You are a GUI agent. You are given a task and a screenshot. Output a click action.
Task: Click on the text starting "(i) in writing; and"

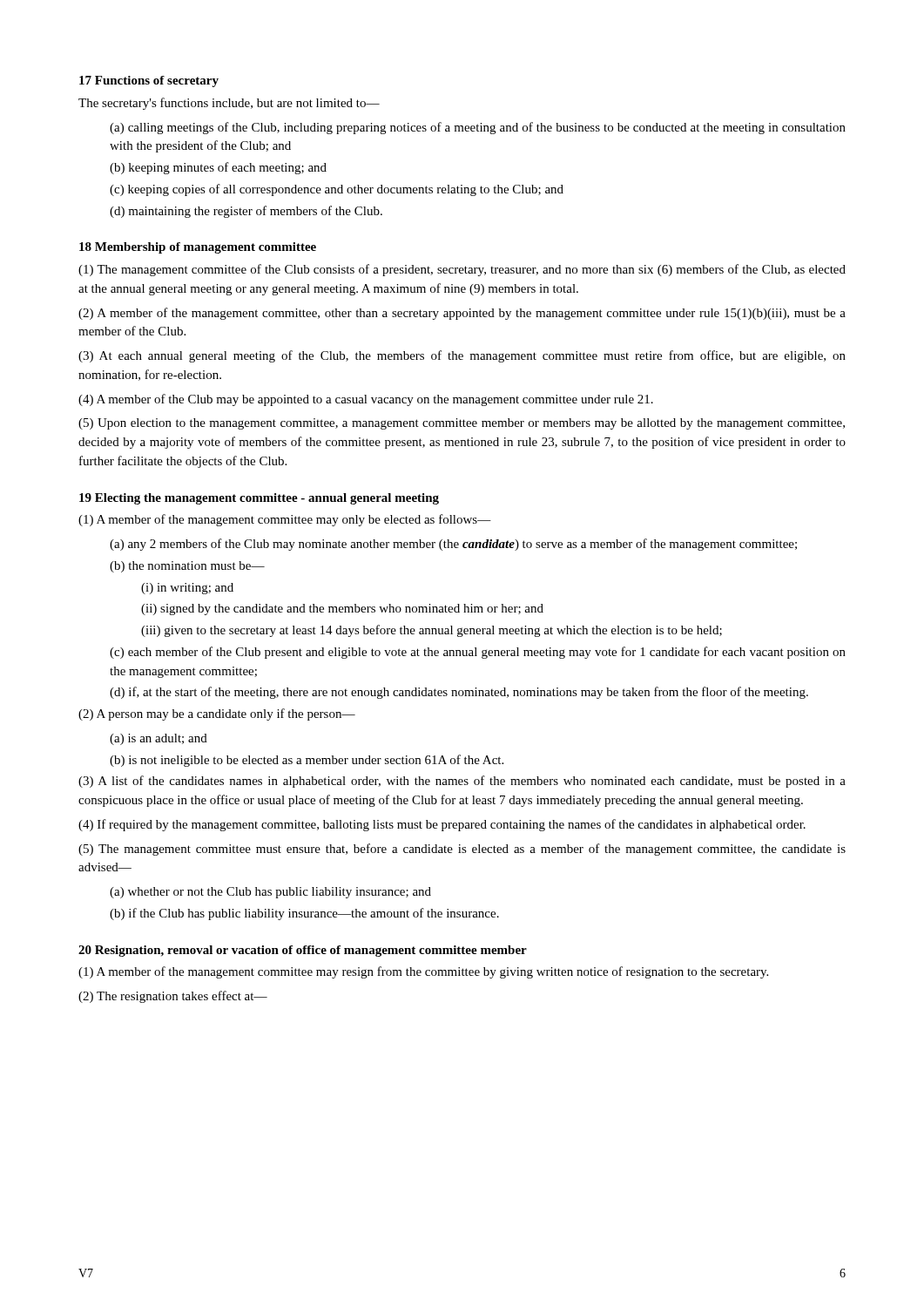click(187, 587)
